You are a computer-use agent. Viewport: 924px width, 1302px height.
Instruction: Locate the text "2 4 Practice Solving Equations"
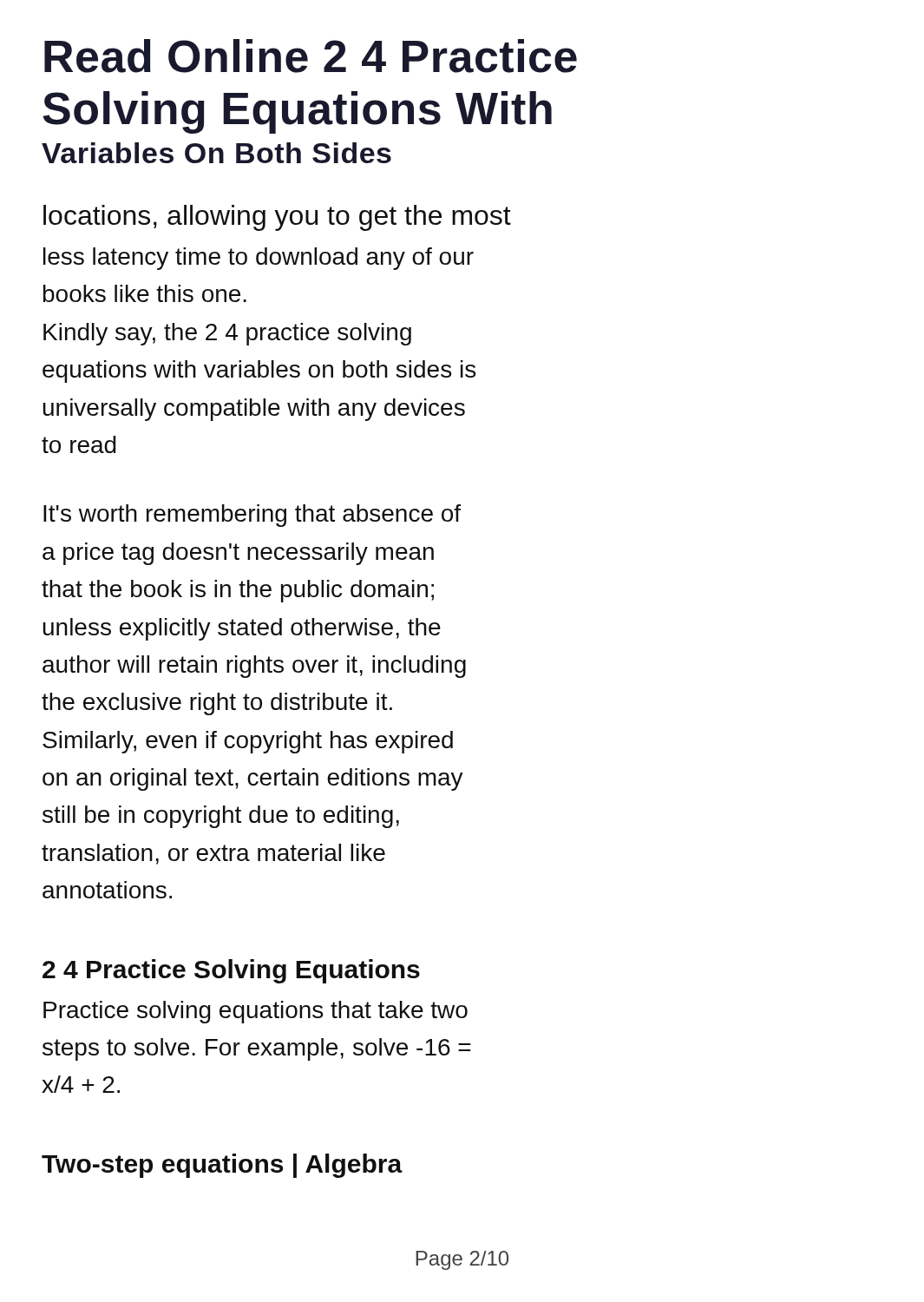pyautogui.click(x=231, y=969)
